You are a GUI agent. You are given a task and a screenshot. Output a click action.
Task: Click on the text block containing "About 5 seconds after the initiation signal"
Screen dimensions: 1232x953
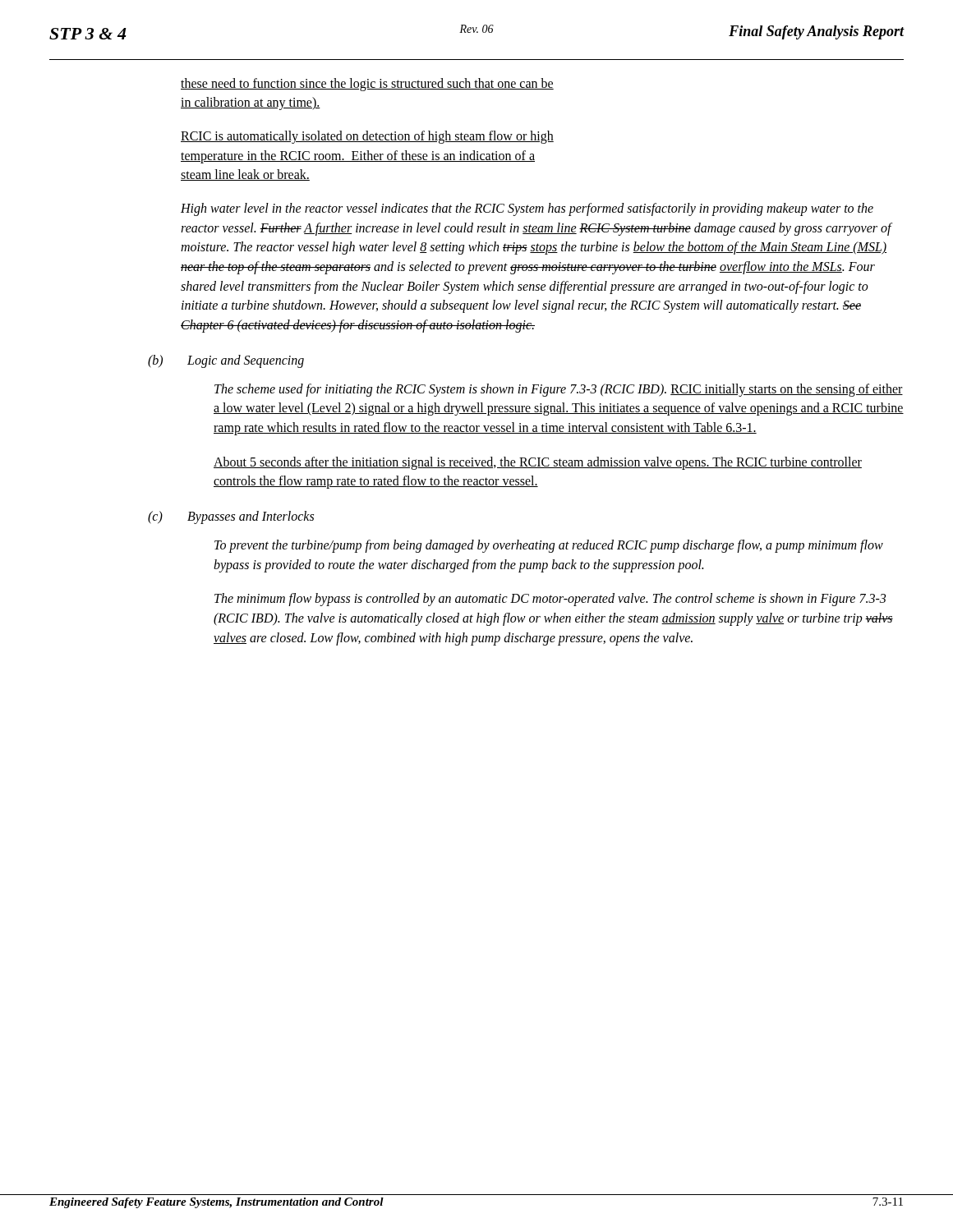point(559,472)
